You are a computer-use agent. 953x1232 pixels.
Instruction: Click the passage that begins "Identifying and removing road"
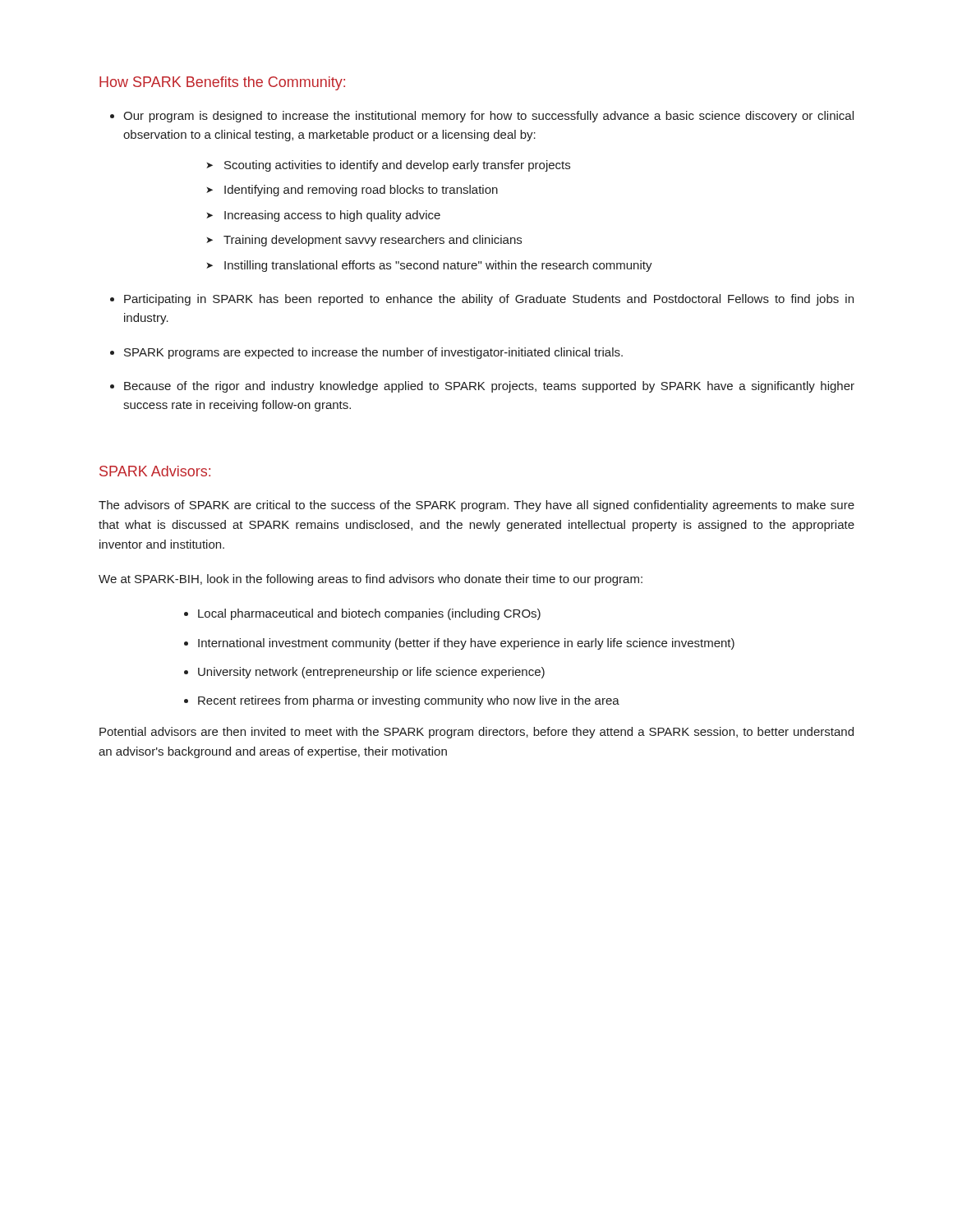click(361, 189)
